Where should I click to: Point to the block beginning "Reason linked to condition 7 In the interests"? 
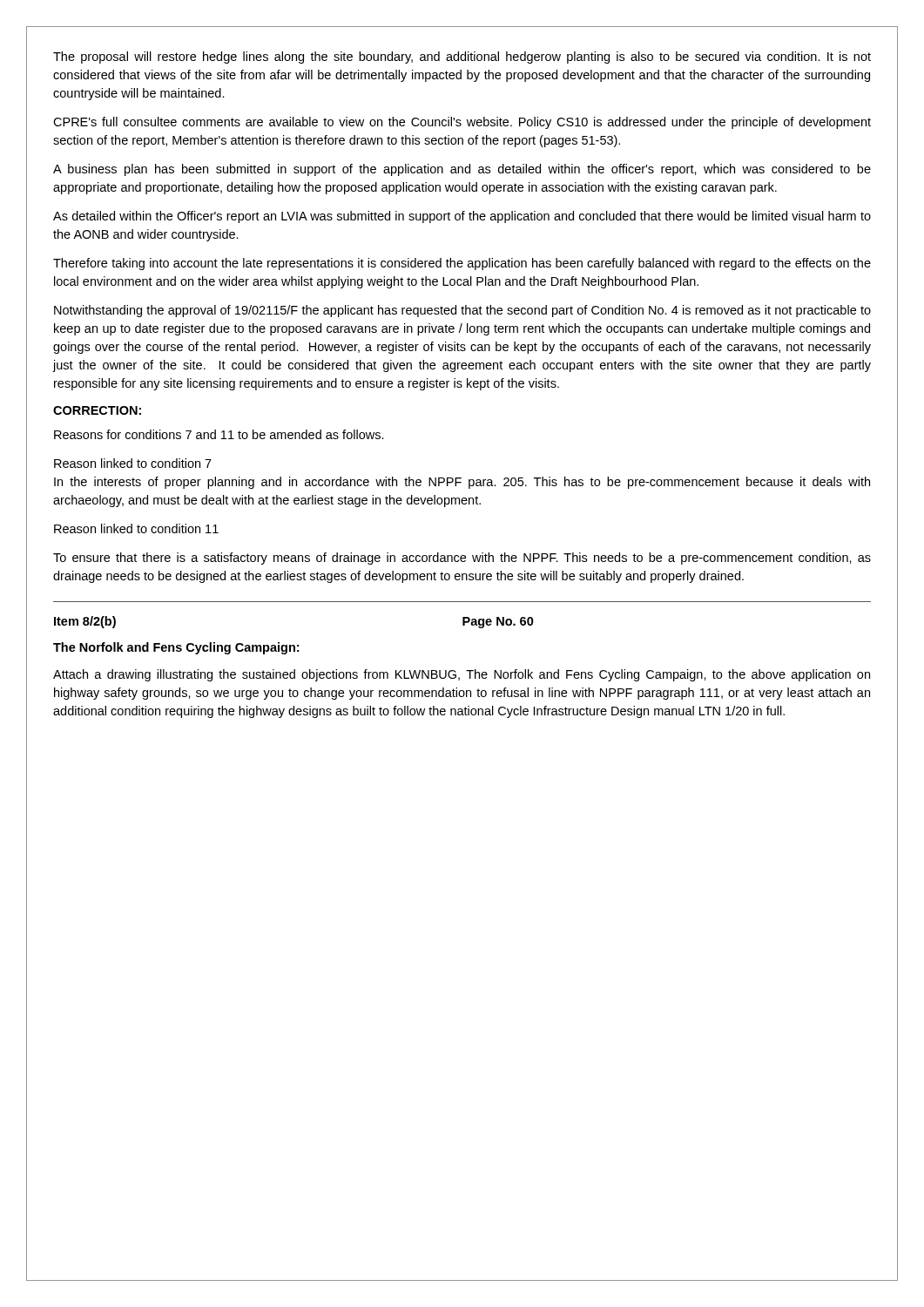(x=462, y=482)
